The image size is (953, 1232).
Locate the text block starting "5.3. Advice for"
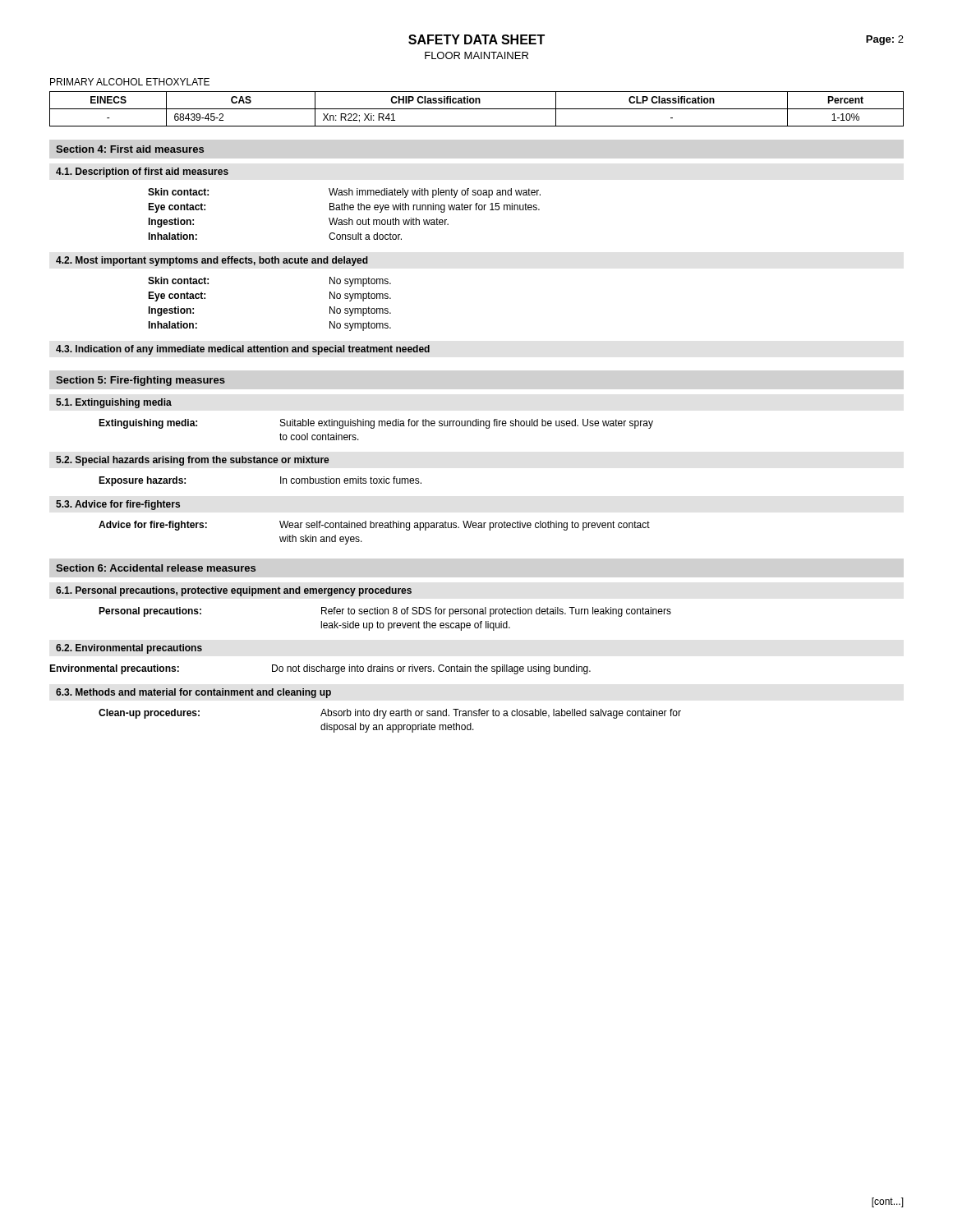coord(118,504)
